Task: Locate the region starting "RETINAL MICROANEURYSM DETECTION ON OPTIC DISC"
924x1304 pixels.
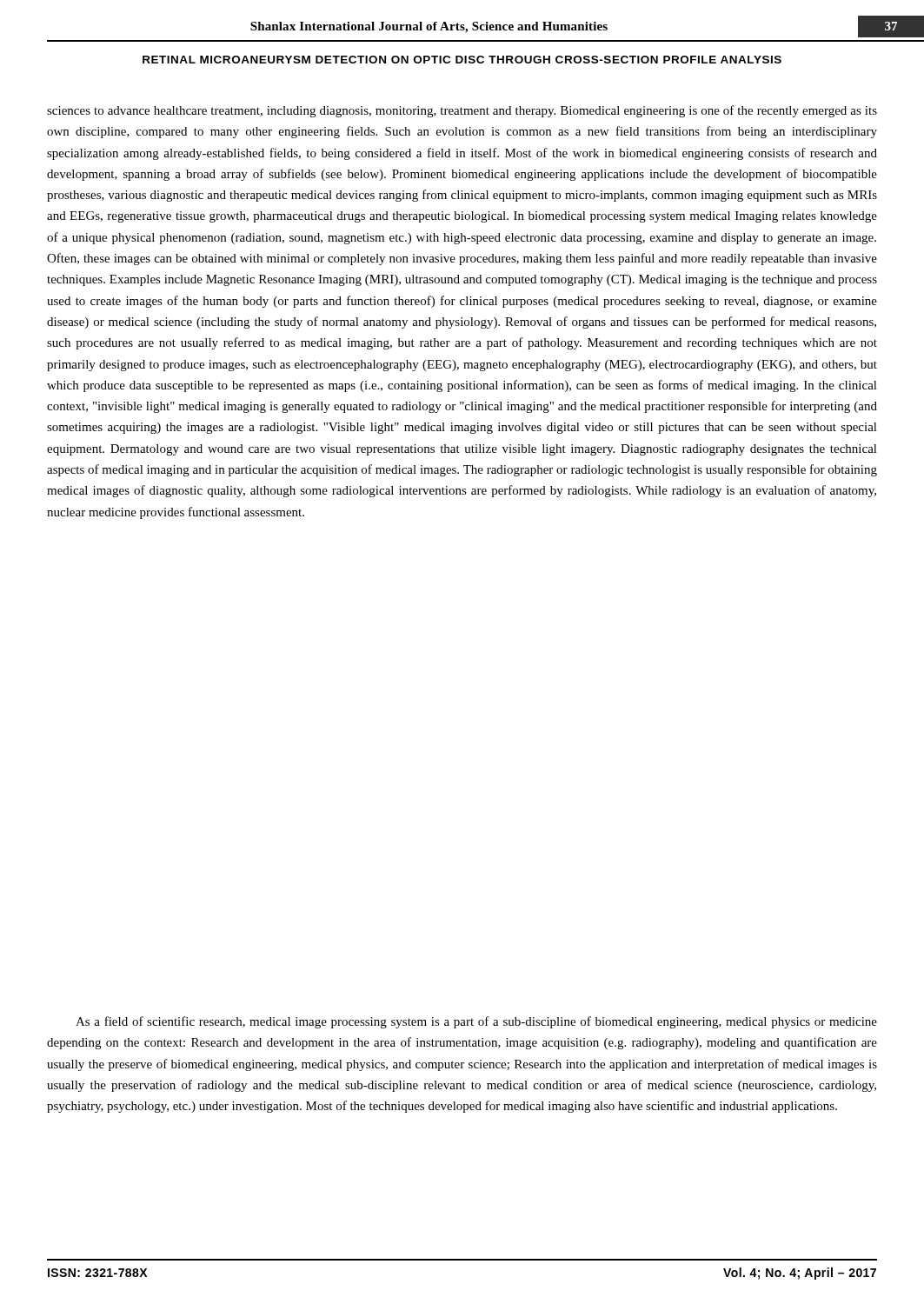Action: [462, 60]
